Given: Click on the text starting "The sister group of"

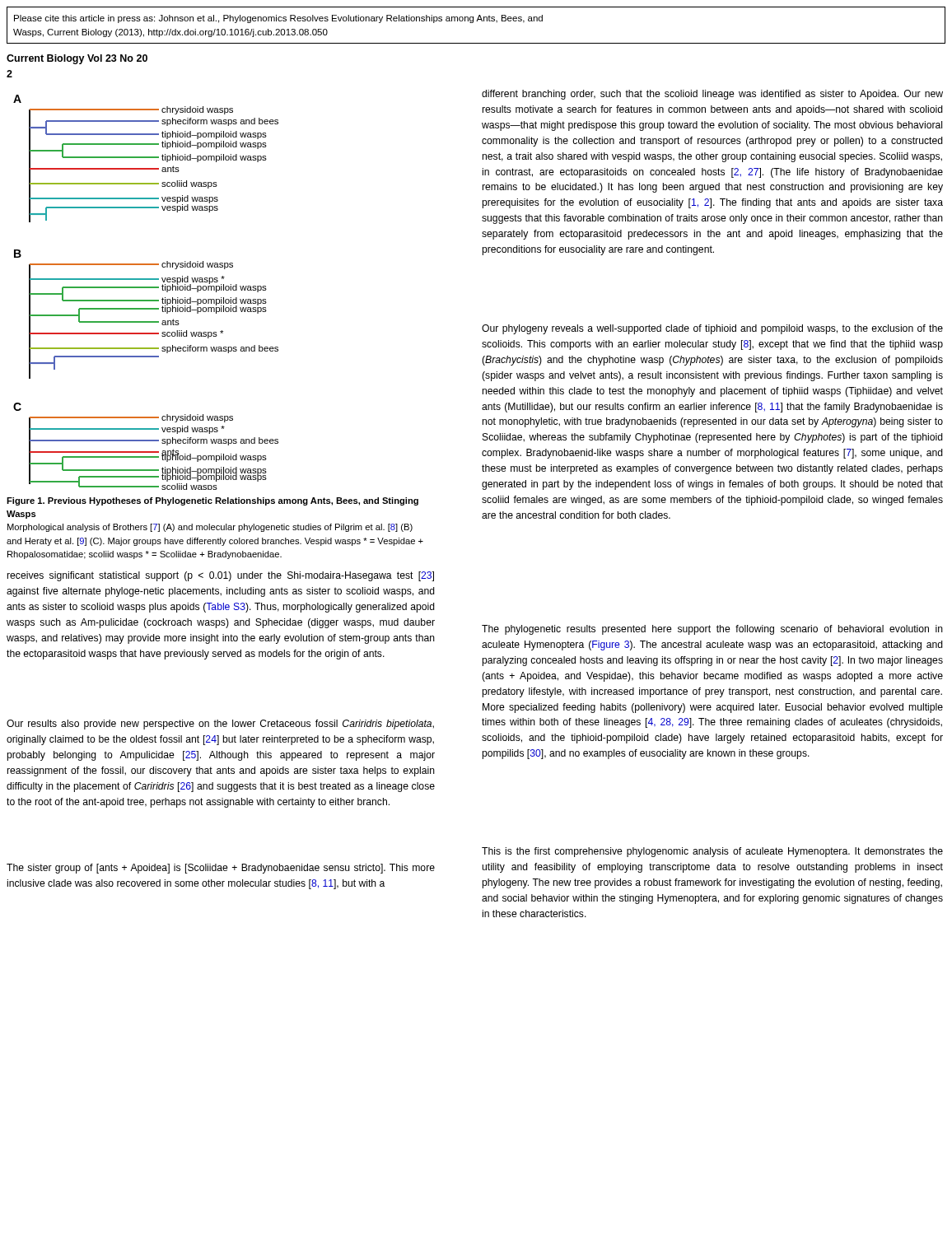Looking at the screenshot, I should [221, 876].
